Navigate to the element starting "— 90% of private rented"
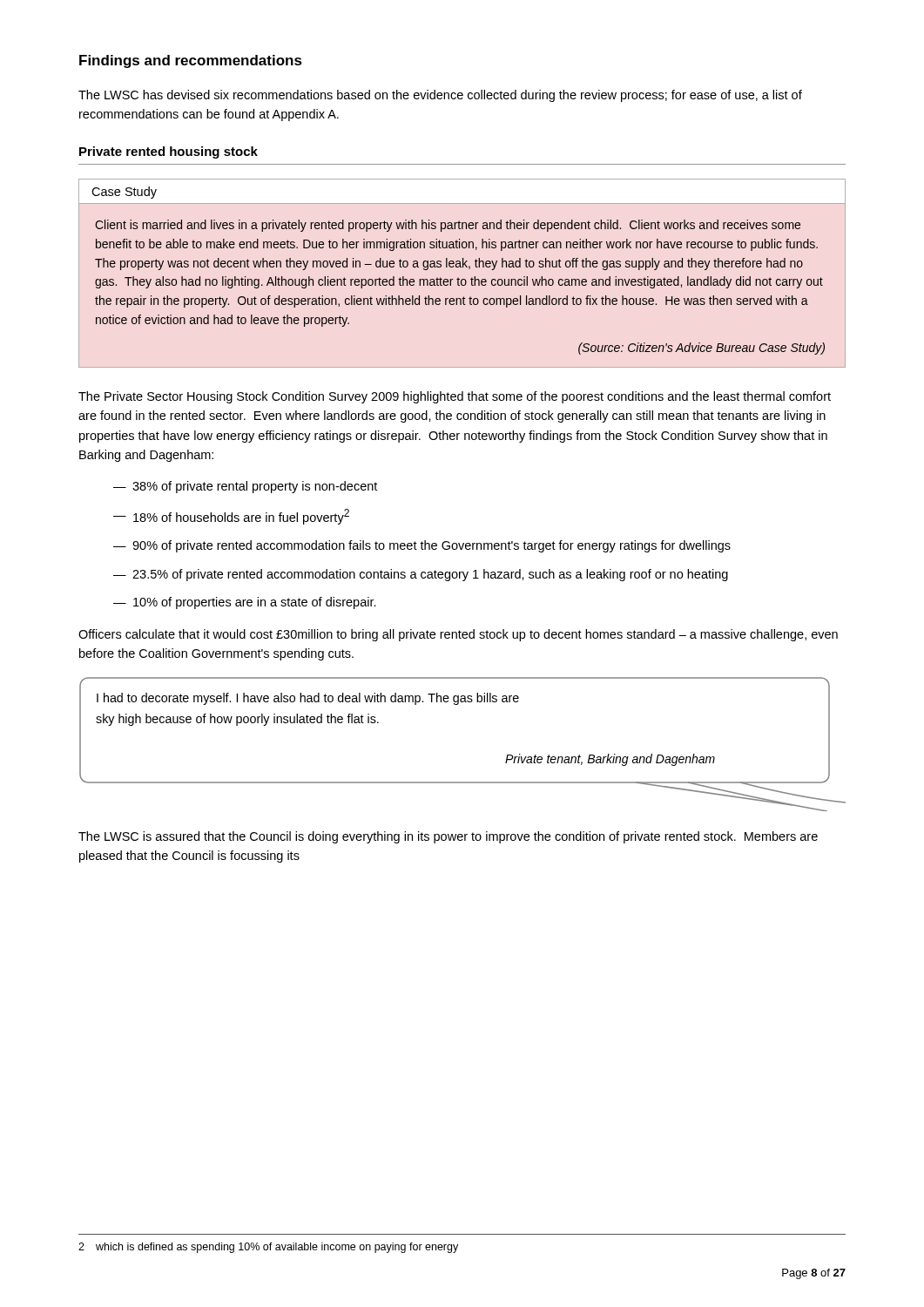924x1307 pixels. click(x=422, y=546)
